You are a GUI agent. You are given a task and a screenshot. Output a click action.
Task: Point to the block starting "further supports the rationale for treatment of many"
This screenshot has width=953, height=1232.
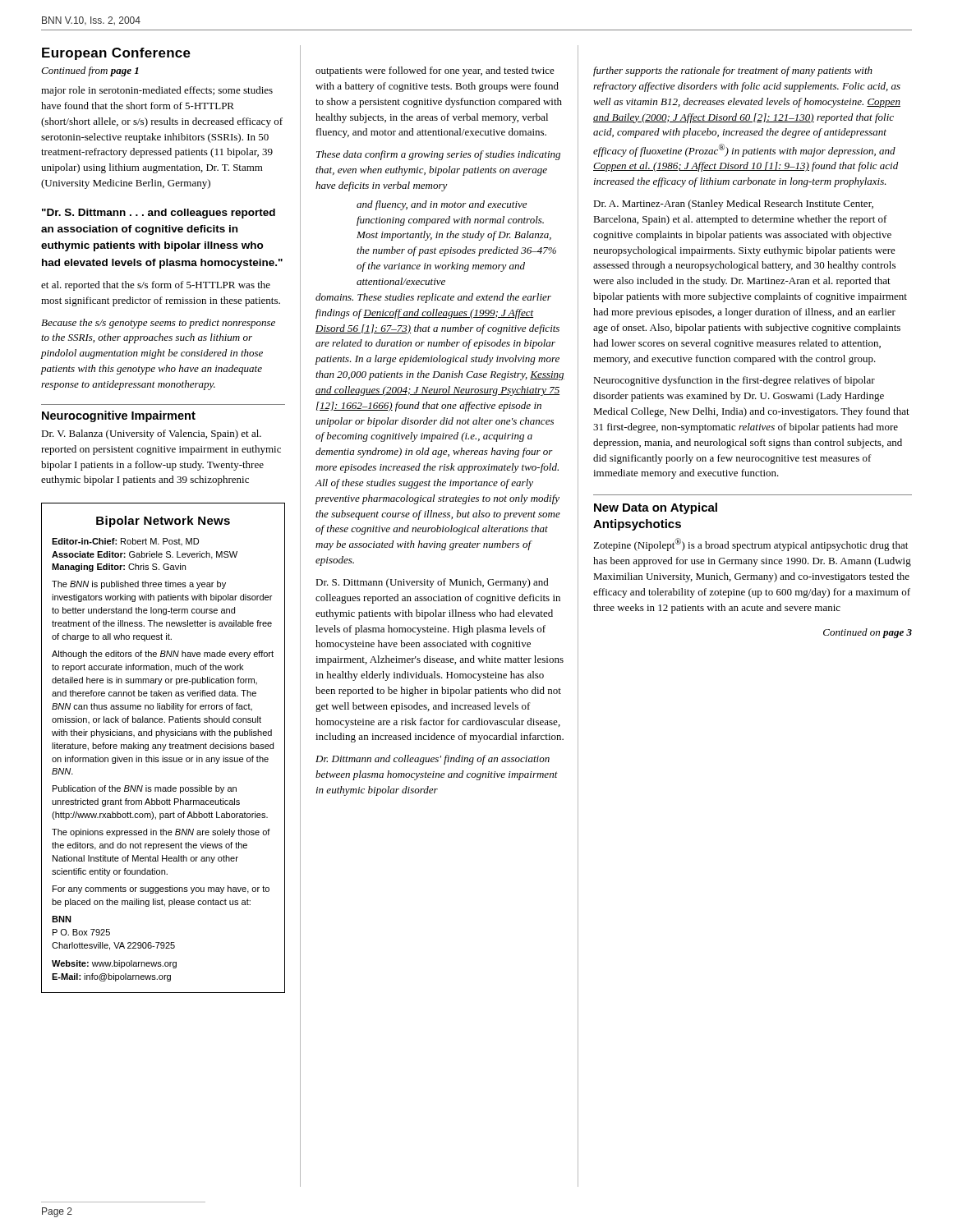pos(753,127)
